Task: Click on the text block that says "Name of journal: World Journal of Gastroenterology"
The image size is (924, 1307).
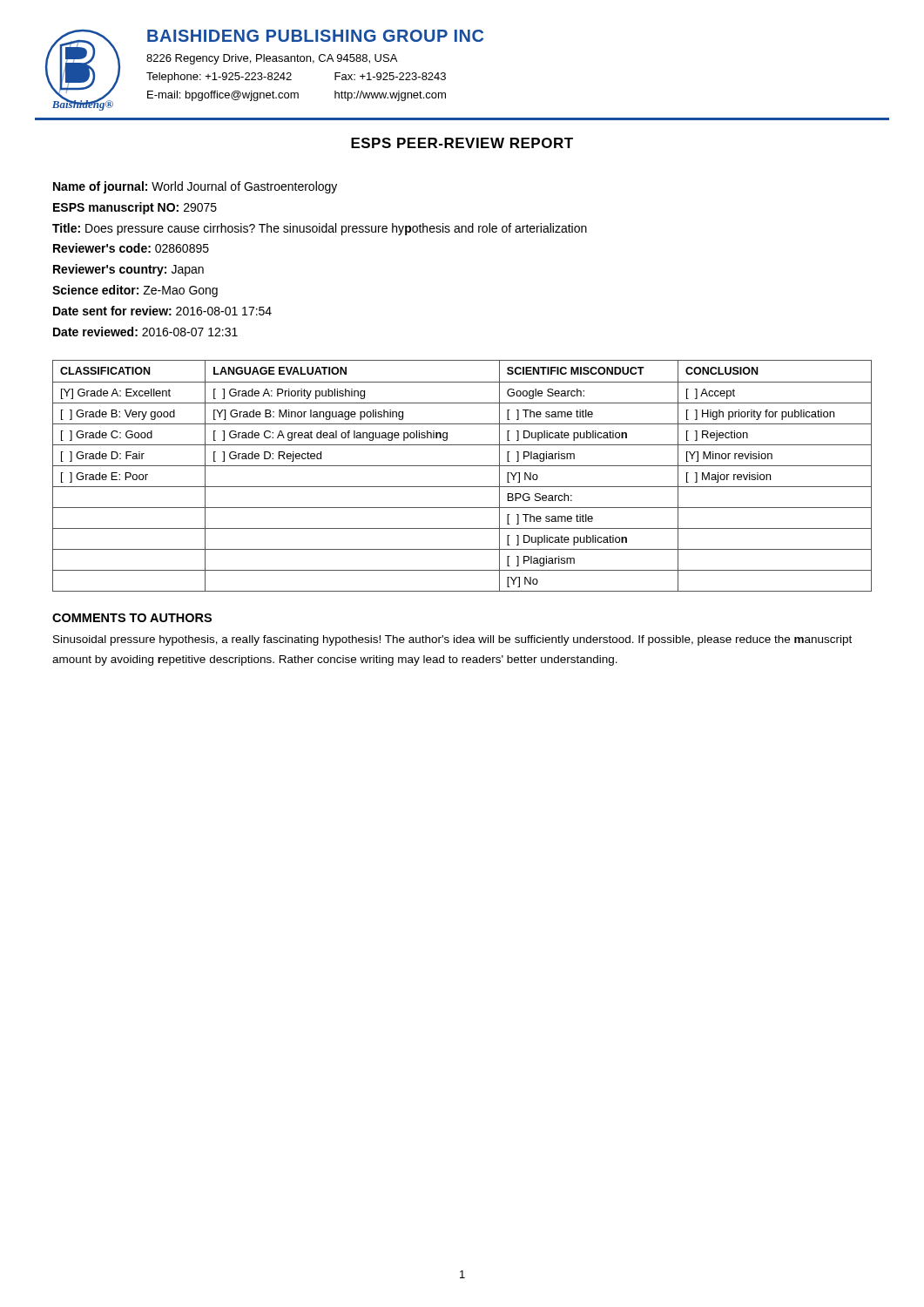Action: click(x=195, y=187)
